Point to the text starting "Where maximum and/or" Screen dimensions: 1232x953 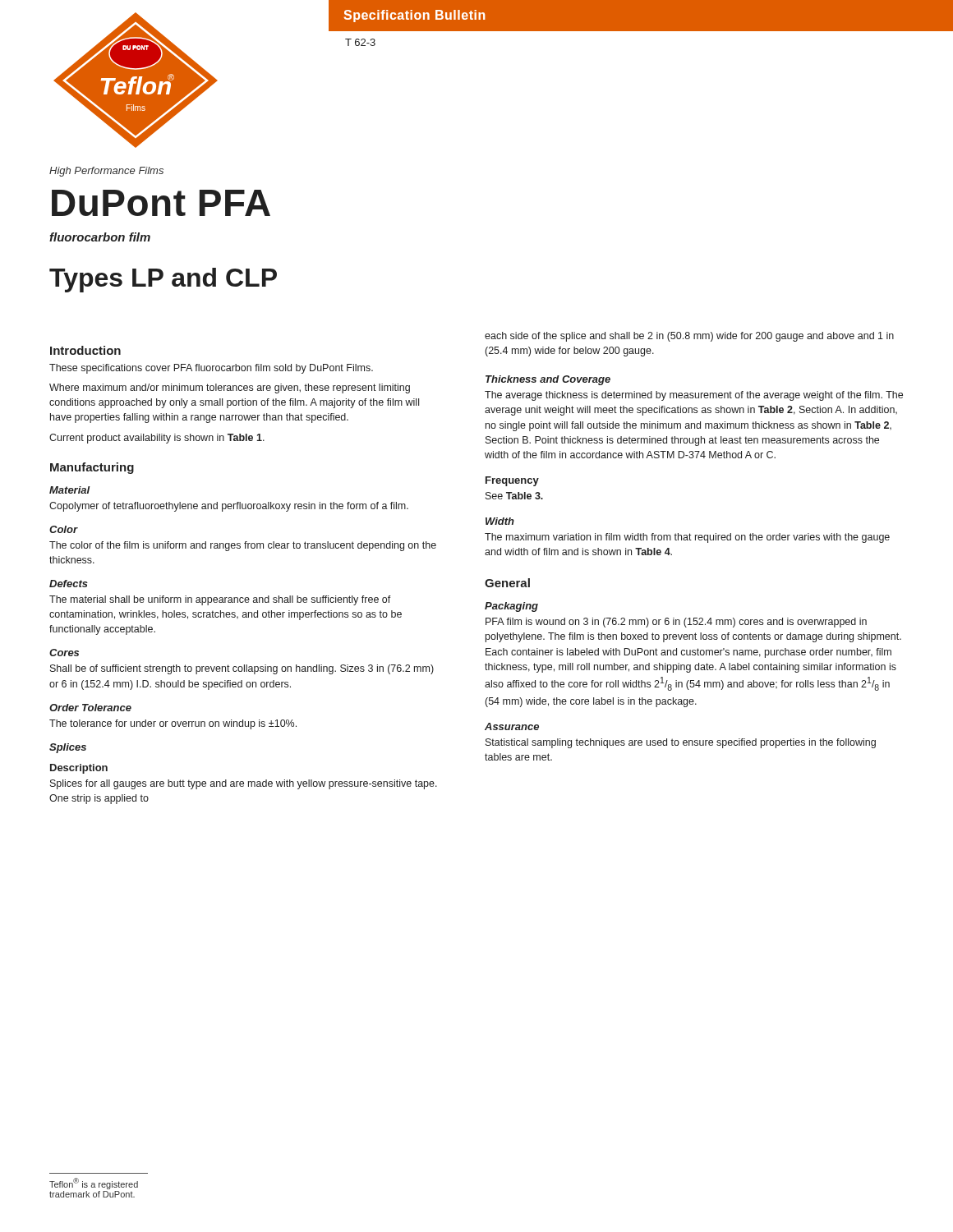(x=234, y=403)
